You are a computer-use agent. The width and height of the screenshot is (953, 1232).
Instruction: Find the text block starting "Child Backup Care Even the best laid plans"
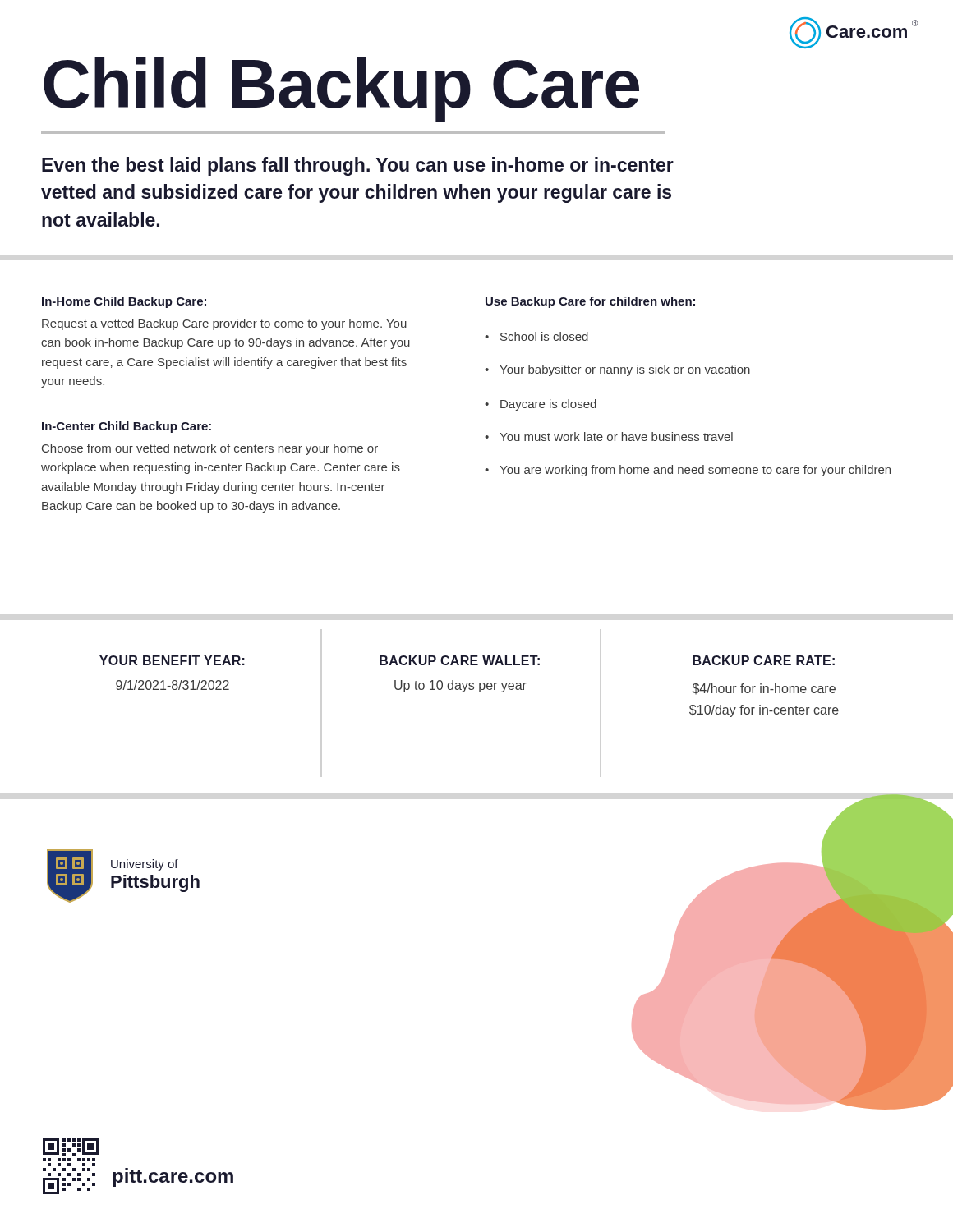click(x=476, y=142)
